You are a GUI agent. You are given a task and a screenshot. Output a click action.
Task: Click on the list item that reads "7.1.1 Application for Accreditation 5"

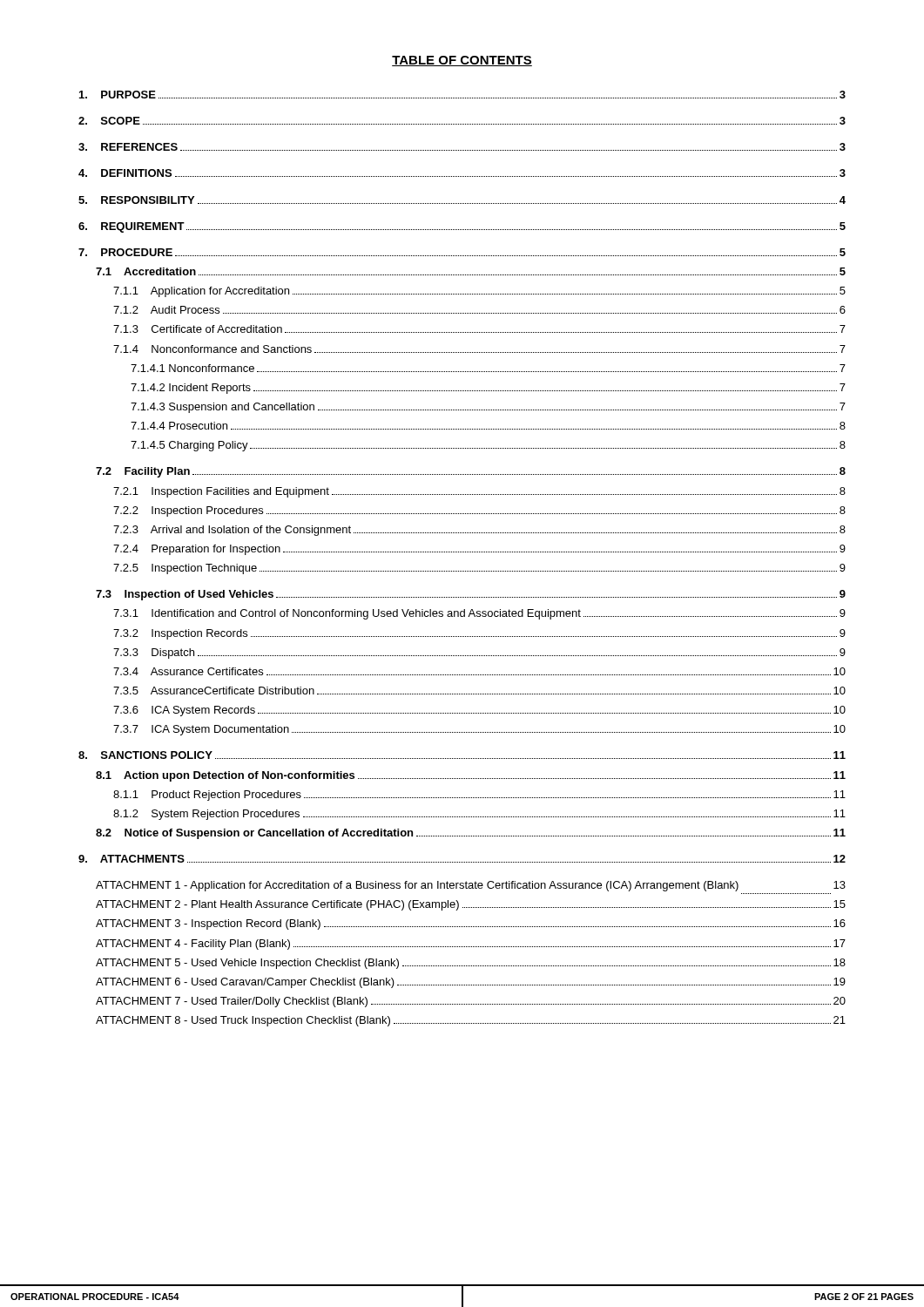pos(479,291)
